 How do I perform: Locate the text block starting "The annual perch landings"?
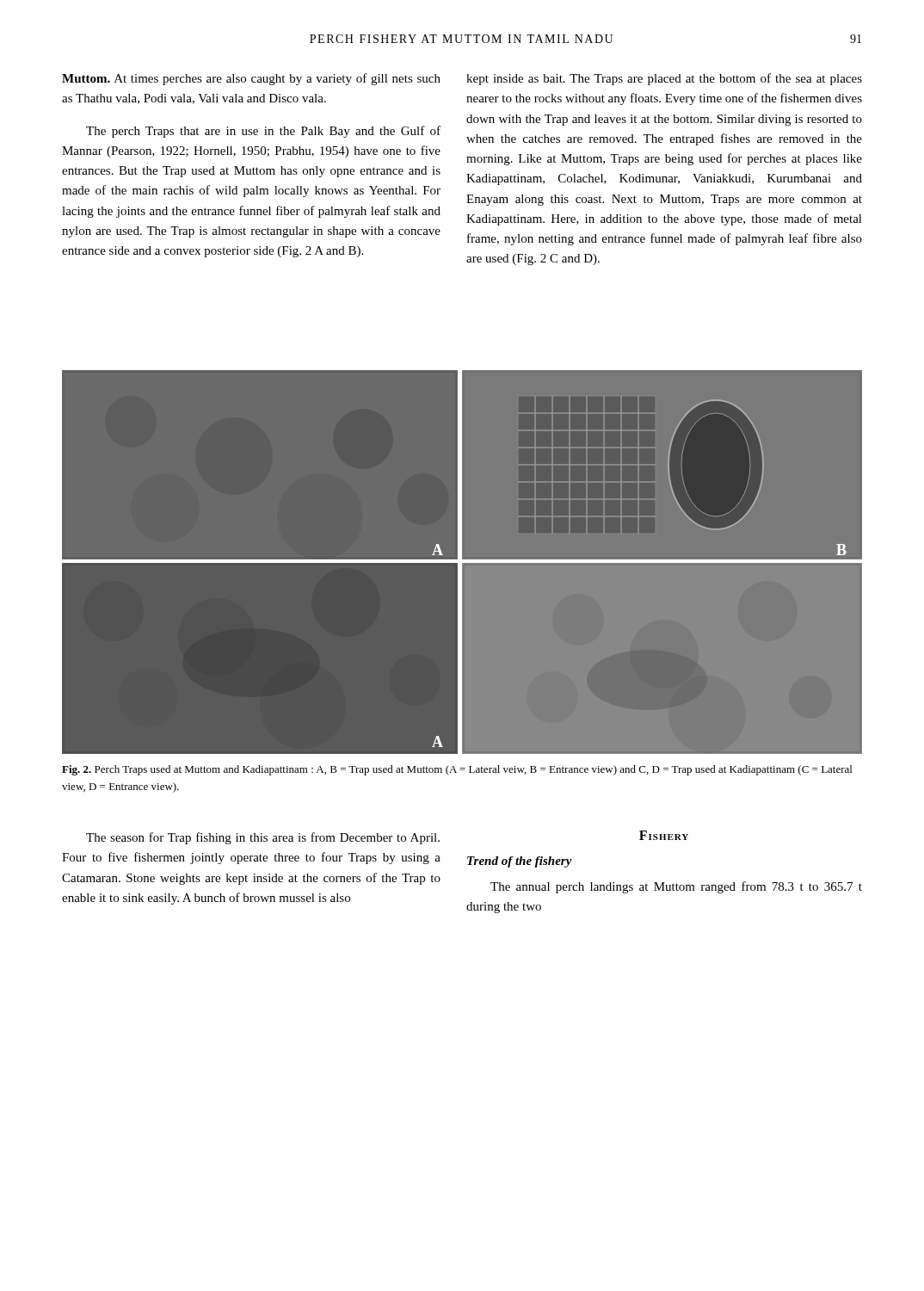664,896
